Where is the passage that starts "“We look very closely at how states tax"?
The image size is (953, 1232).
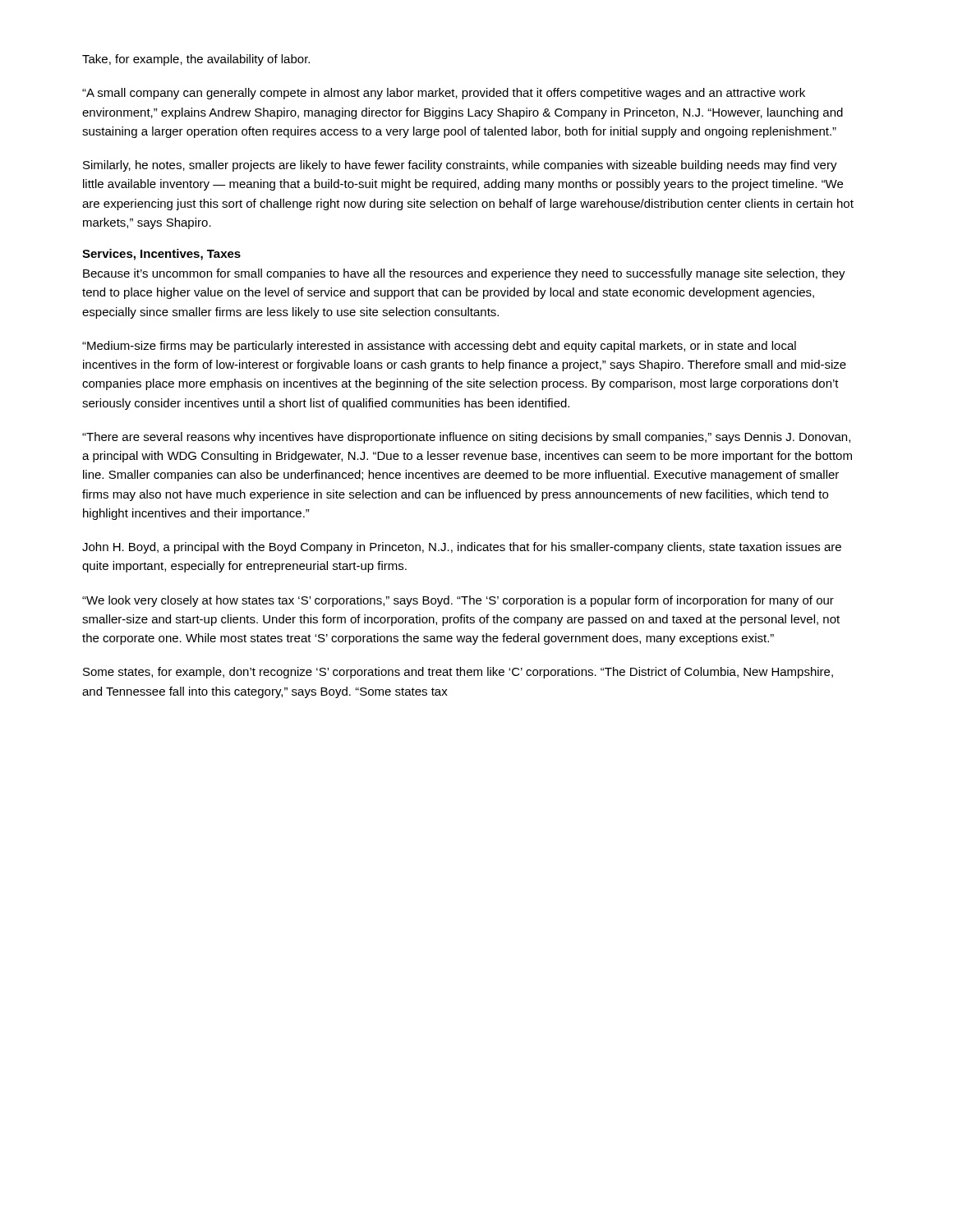pos(461,619)
